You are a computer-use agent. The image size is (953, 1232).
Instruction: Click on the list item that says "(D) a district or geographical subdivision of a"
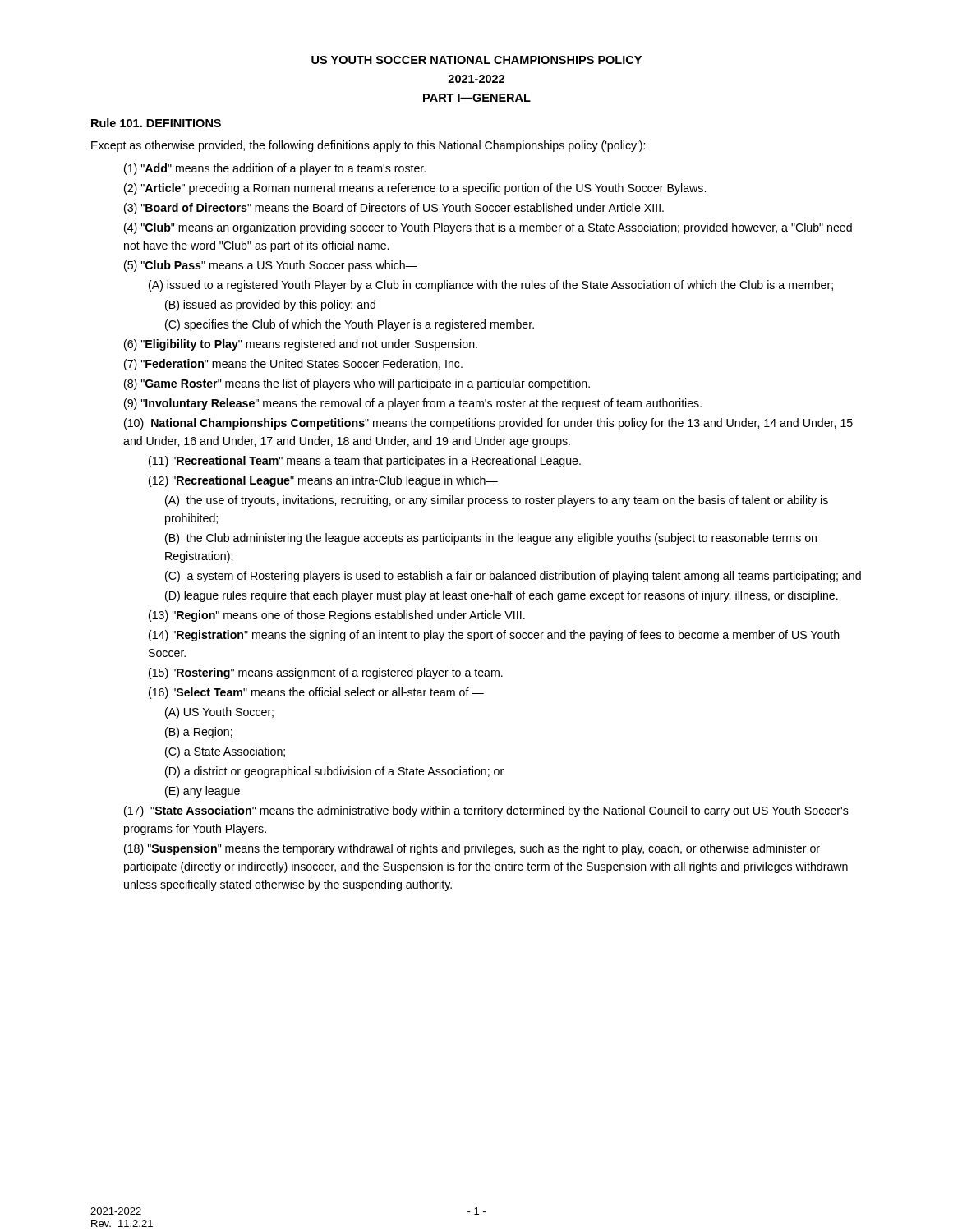click(x=334, y=771)
